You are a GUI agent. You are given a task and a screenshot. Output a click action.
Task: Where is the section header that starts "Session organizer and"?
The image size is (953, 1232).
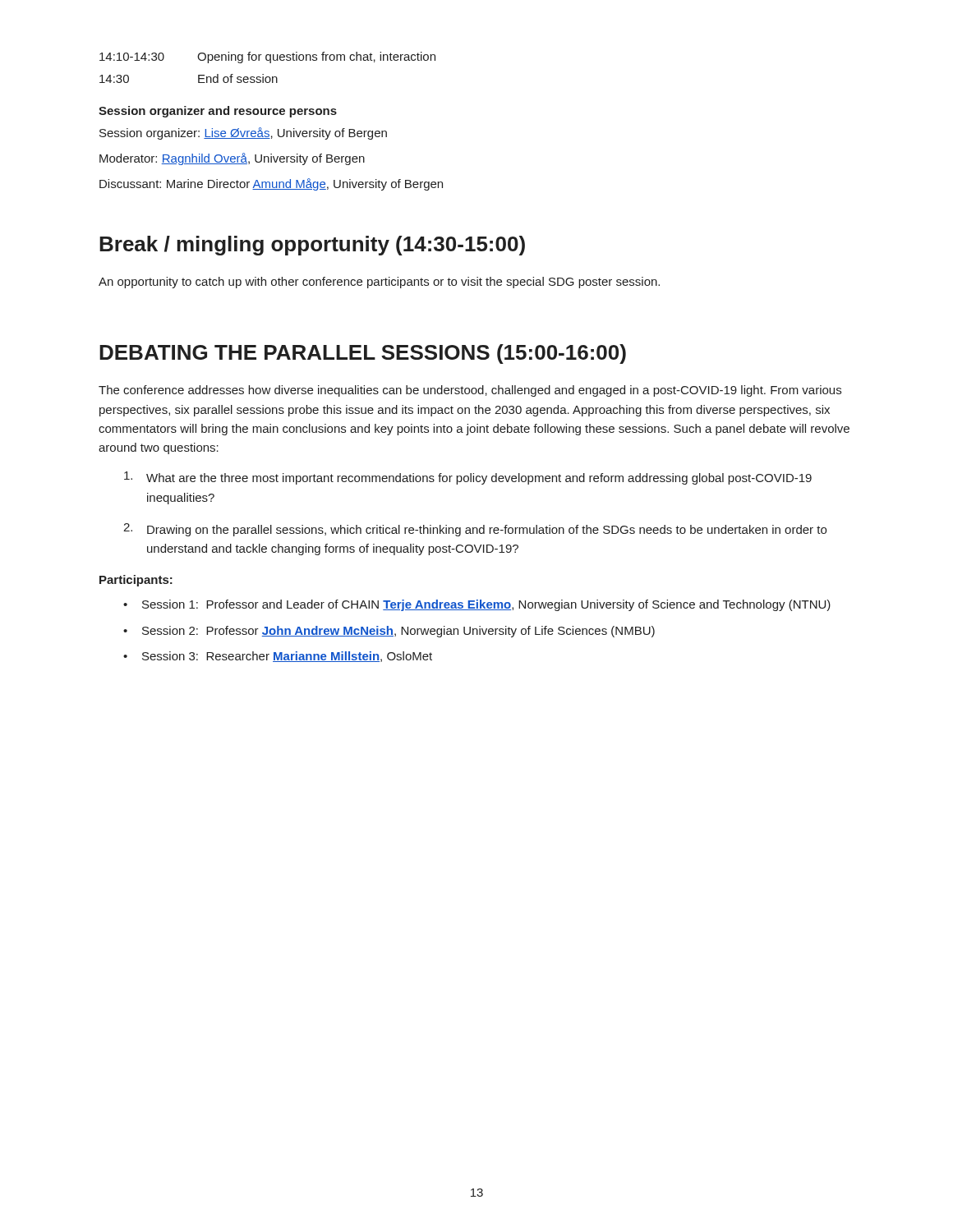coord(218,110)
